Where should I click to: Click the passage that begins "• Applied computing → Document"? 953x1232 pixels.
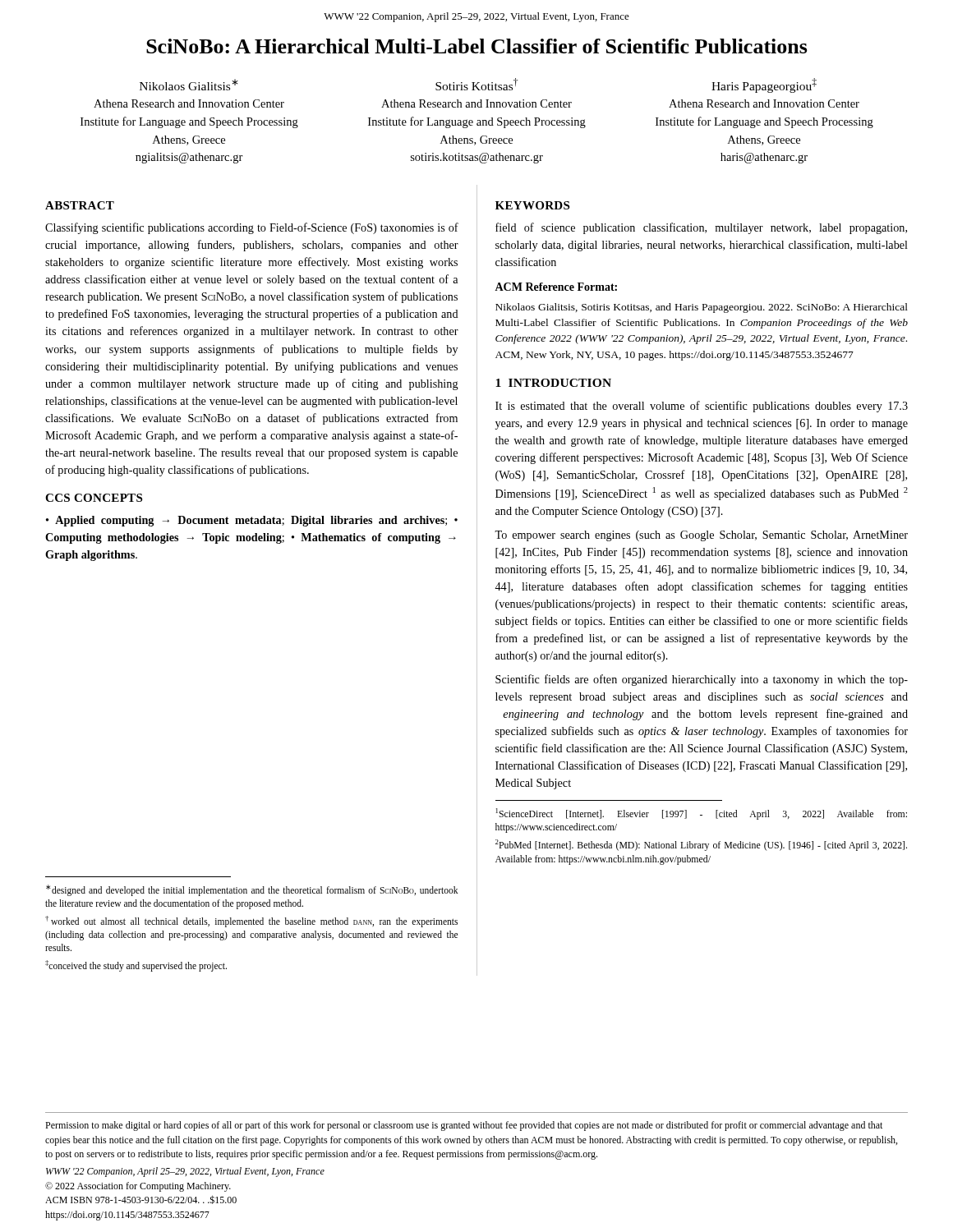click(252, 538)
